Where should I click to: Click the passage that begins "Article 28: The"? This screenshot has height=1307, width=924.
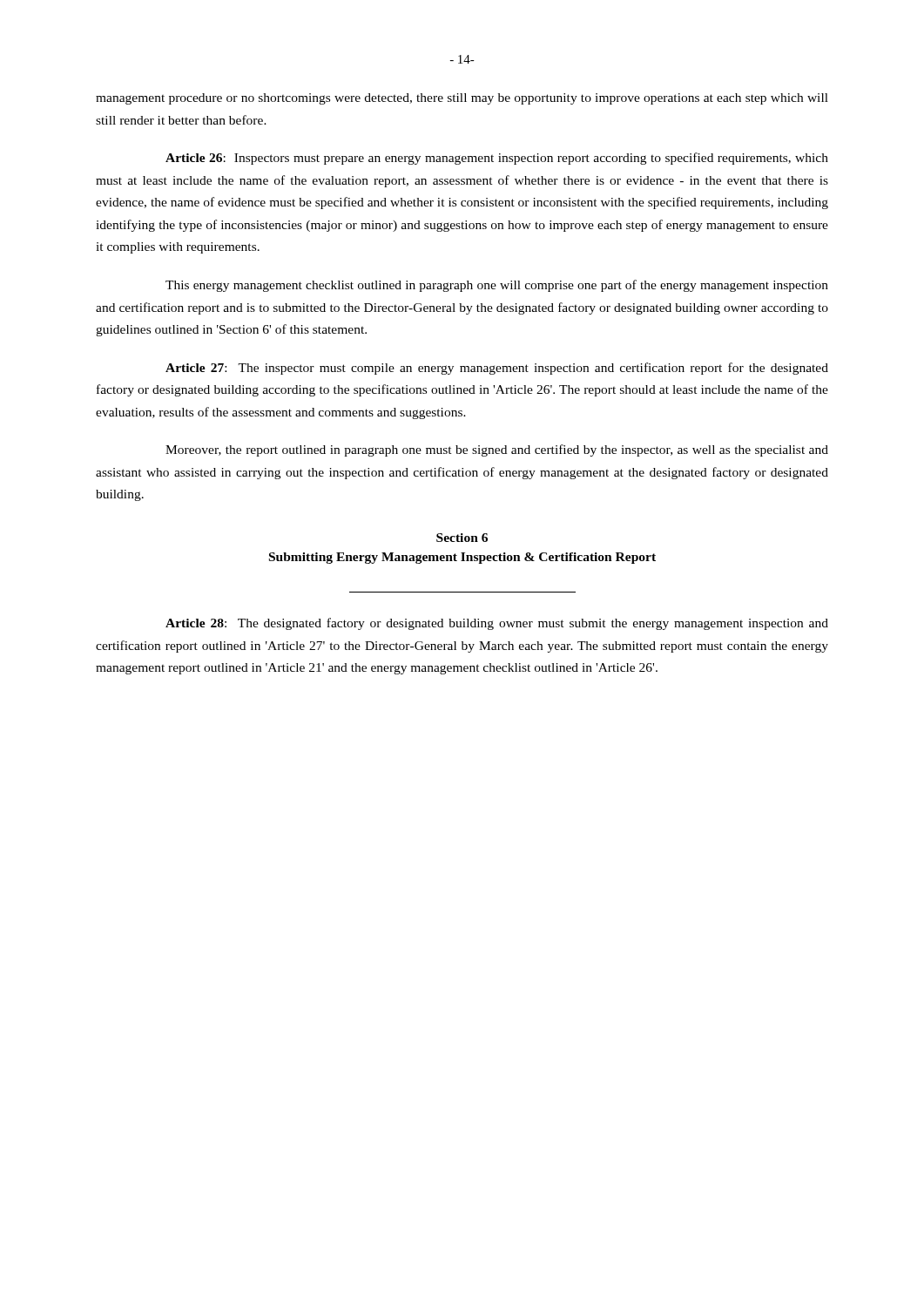(x=462, y=645)
